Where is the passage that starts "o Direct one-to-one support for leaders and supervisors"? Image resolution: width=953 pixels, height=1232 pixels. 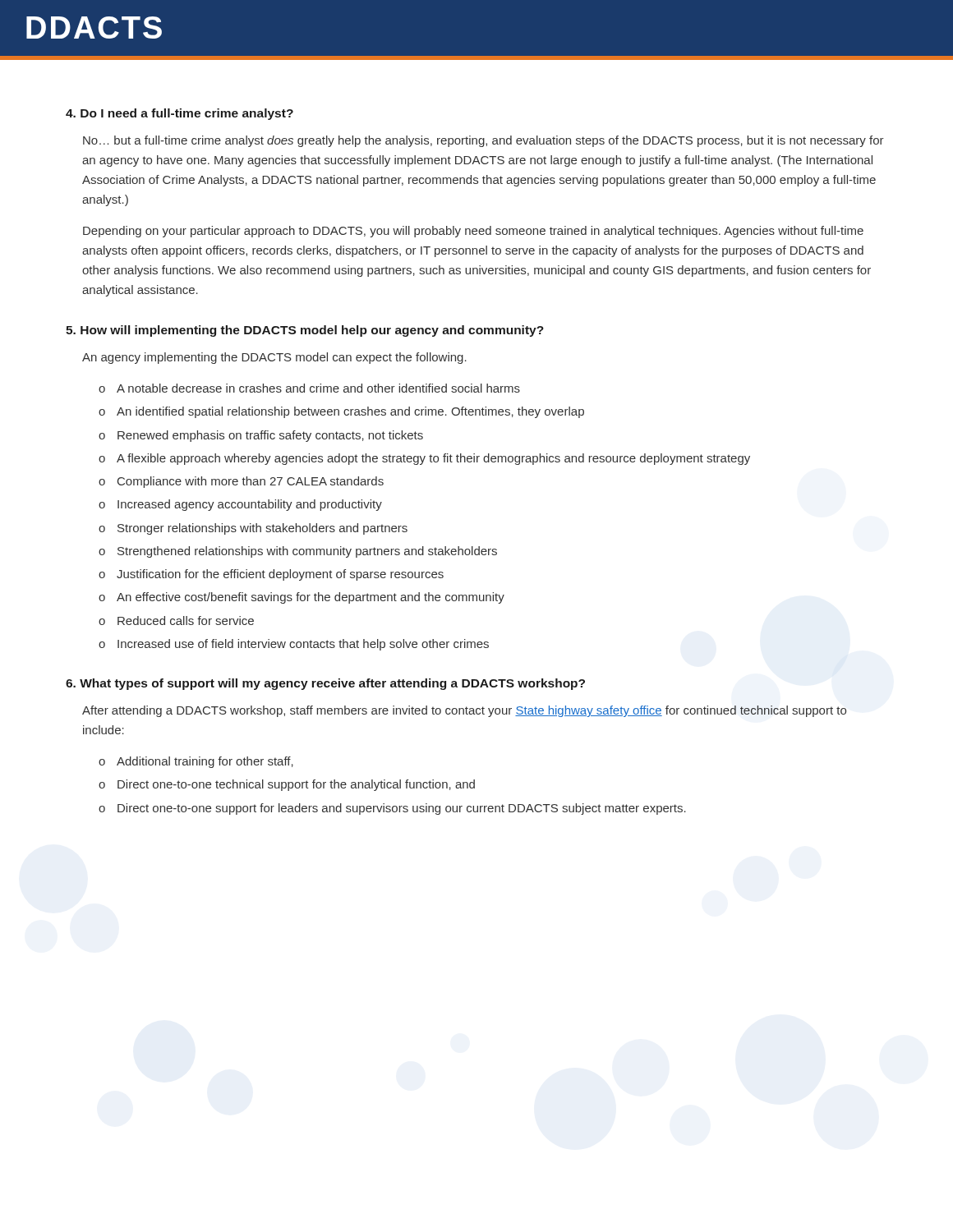tap(493, 808)
